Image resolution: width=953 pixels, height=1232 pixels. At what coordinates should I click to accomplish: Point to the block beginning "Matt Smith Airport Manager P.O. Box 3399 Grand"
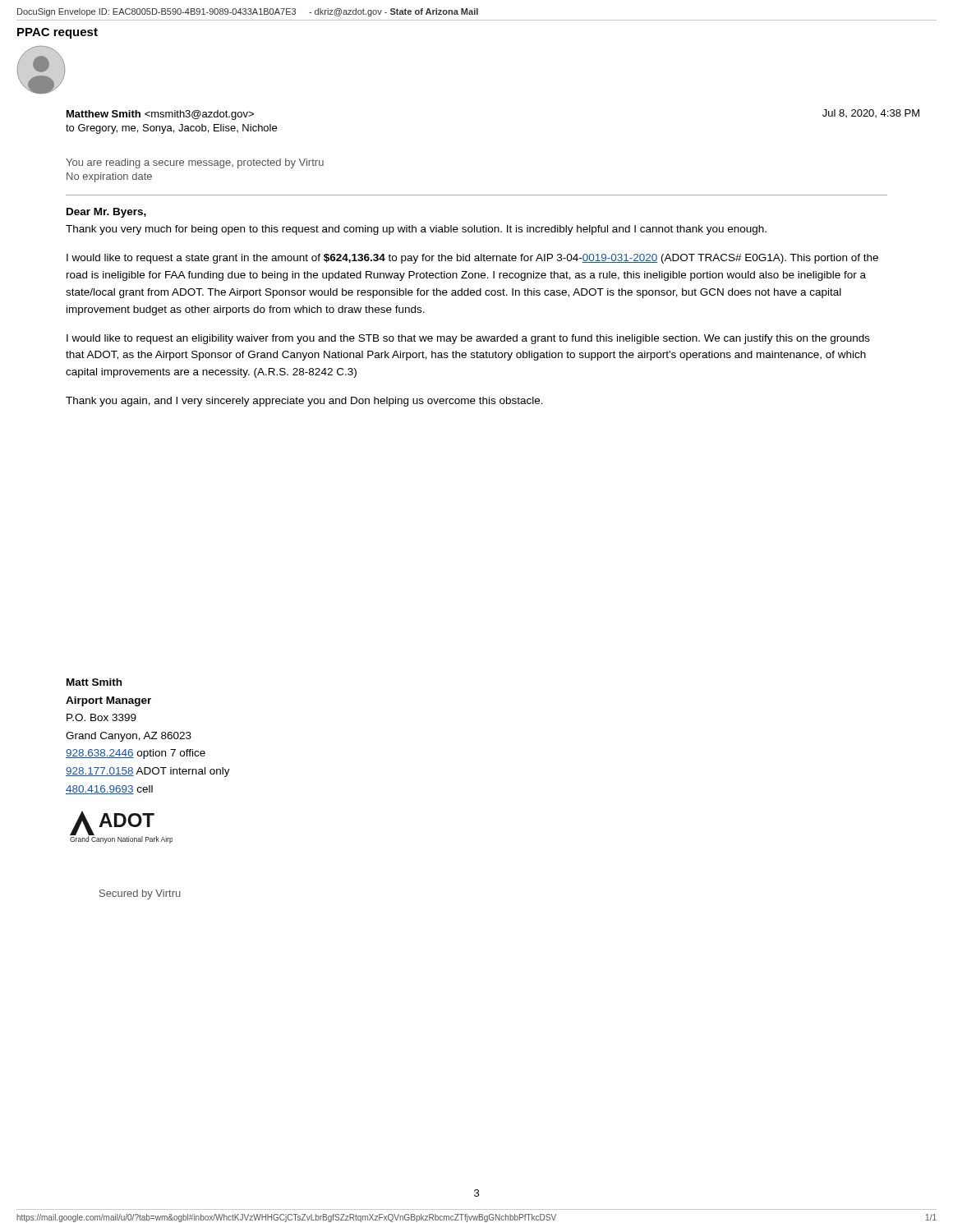148,761
